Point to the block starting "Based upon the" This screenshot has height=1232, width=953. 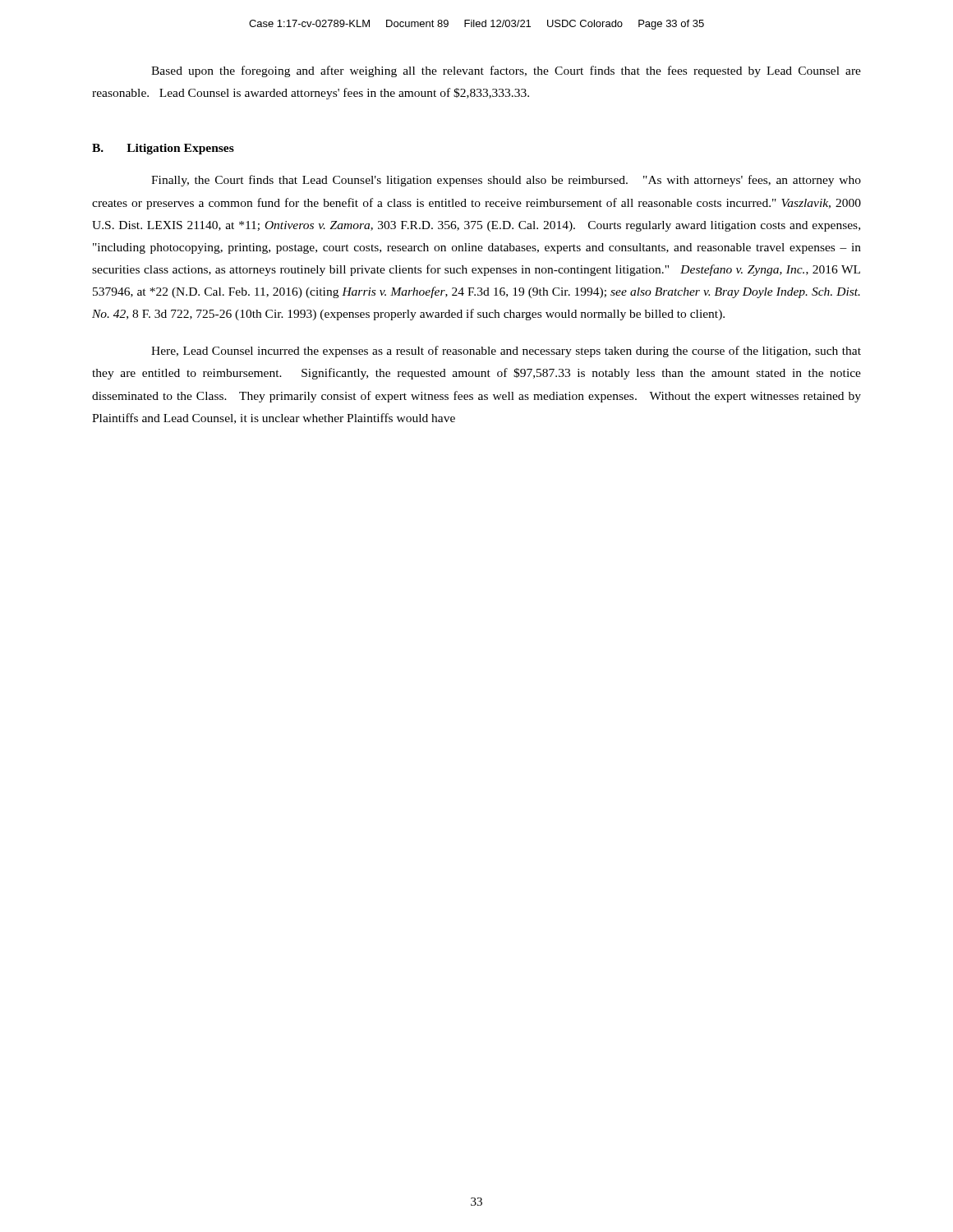(476, 81)
